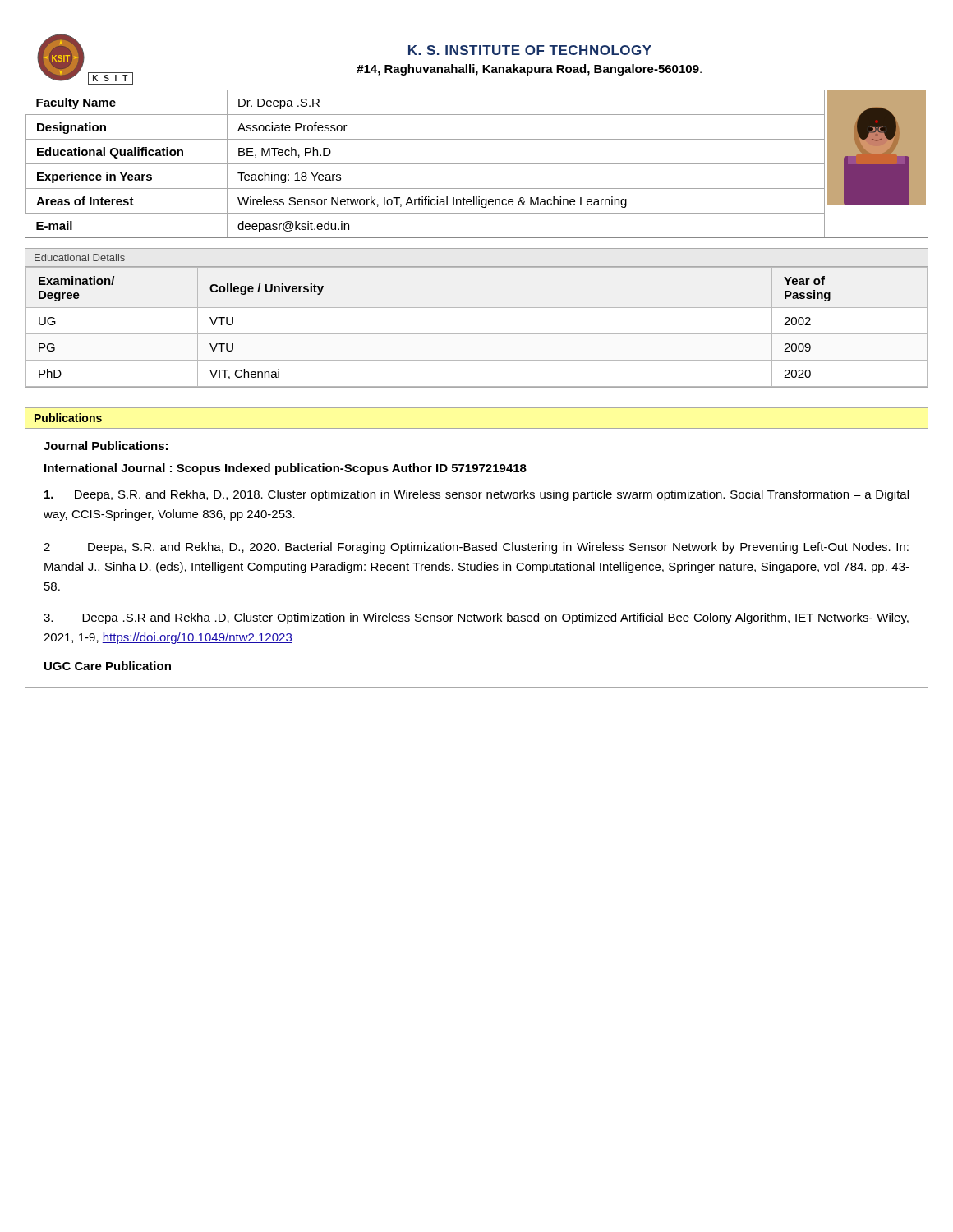Point to the block starting "Deepa, S.R. and Rekha, D., 2018. Cluster optimization"
This screenshot has height=1232, width=953.
pos(476,504)
